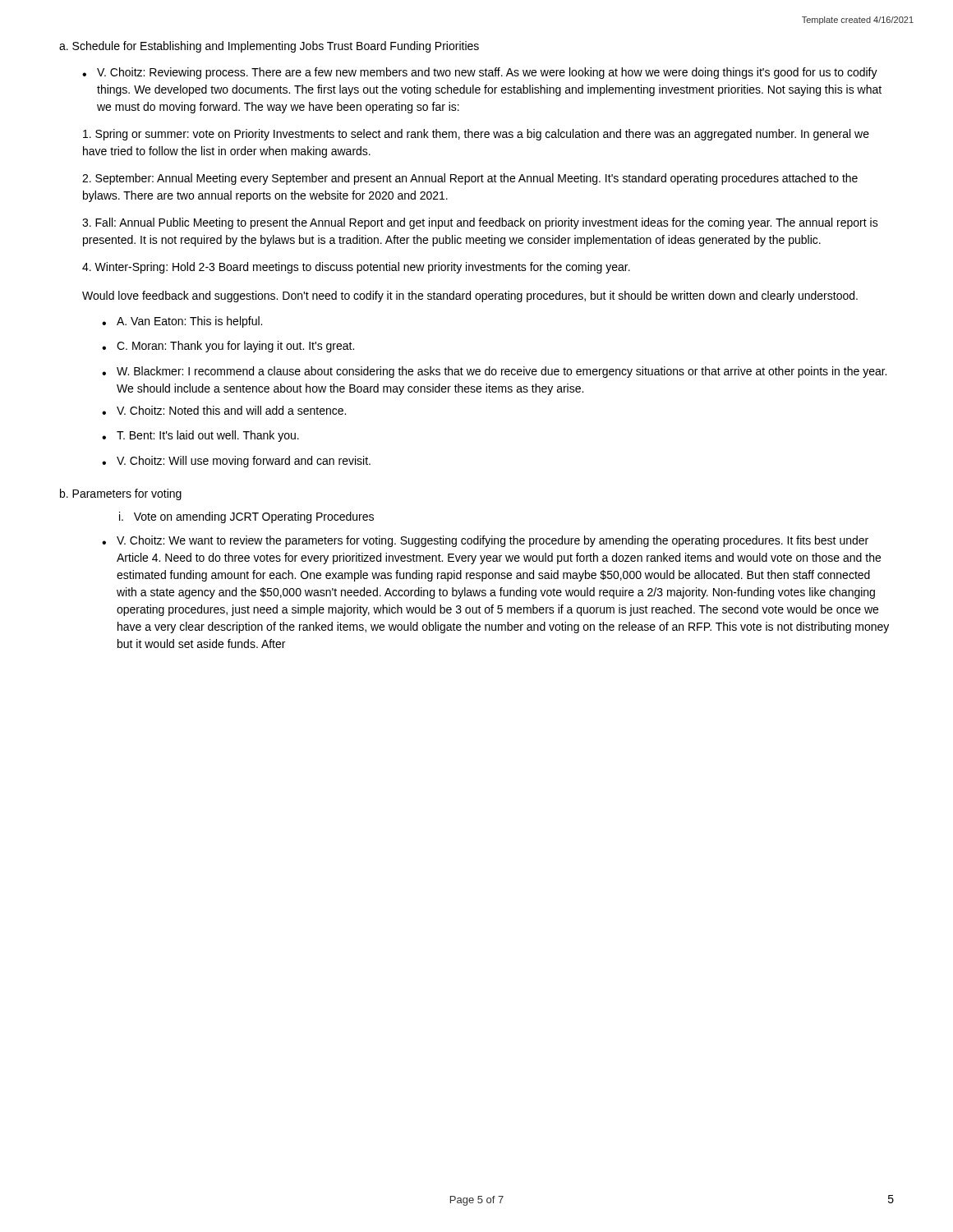Locate the list item that says "V. Choitz: Will use moving forward and can"
Screen dimensions: 1232x953
[x=244, y=460]
